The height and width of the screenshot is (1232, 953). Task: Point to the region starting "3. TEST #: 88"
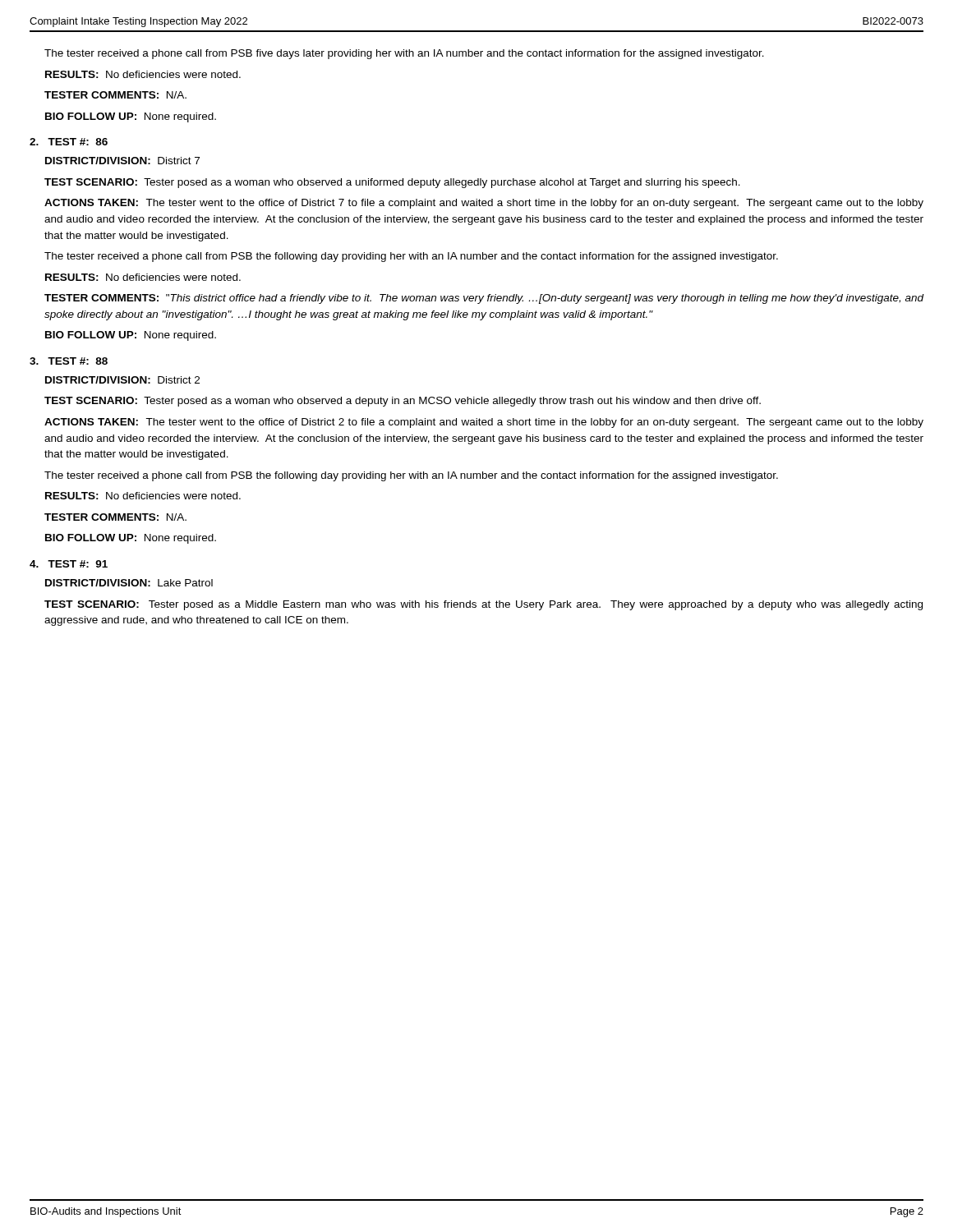(69, 361)
